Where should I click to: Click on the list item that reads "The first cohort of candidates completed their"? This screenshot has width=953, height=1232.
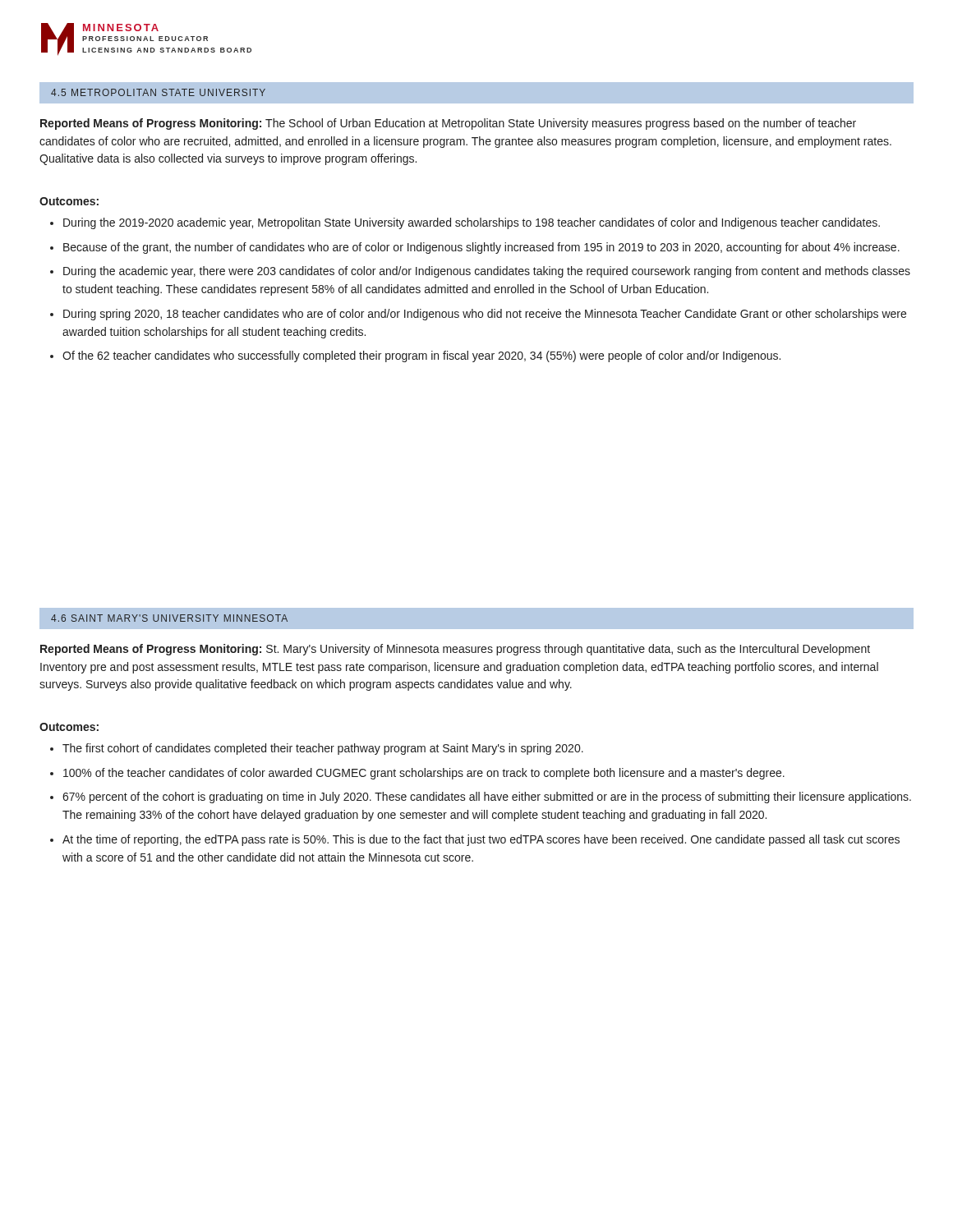[x=323, y=748]
